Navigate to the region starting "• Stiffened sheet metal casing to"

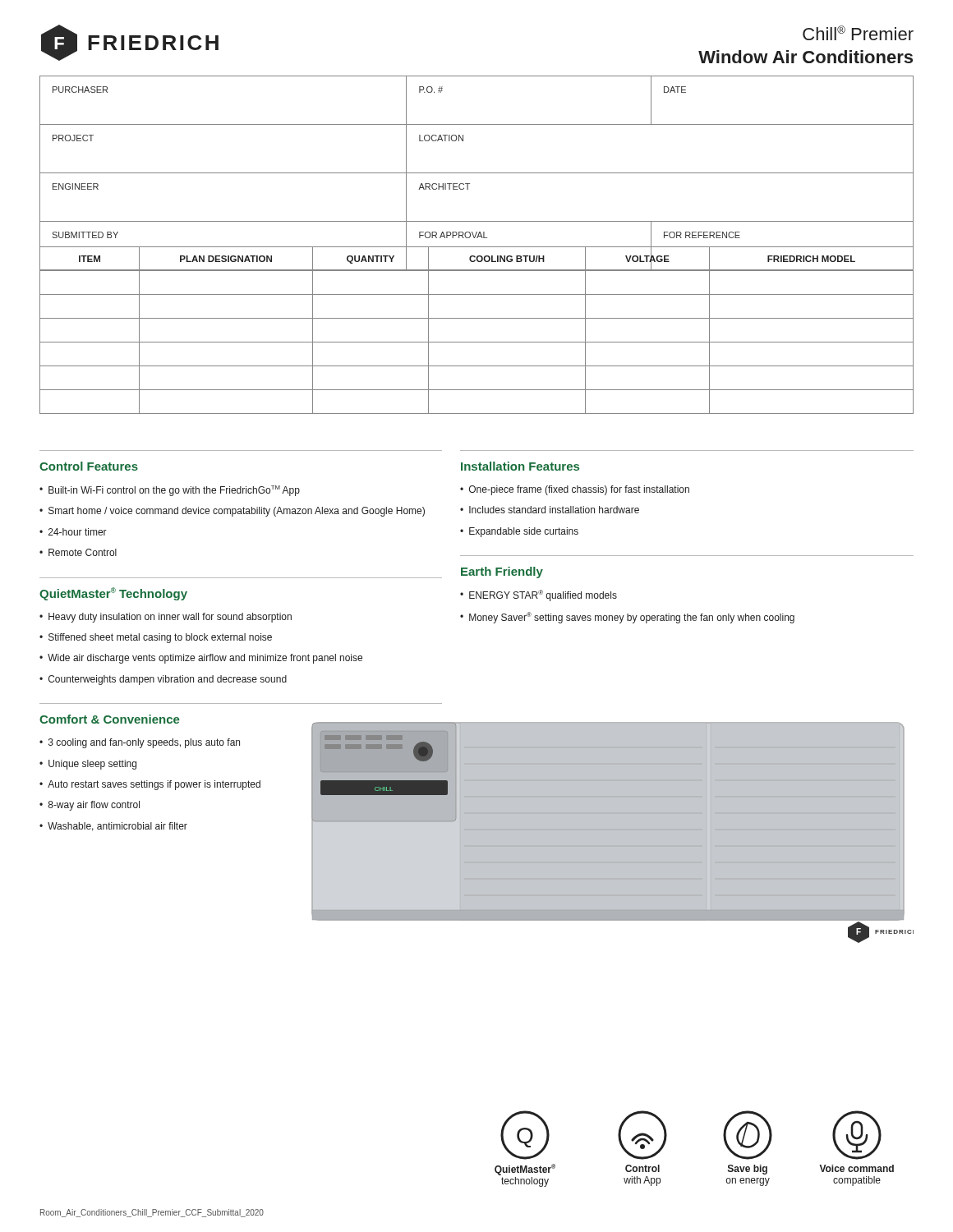point(156,638)
